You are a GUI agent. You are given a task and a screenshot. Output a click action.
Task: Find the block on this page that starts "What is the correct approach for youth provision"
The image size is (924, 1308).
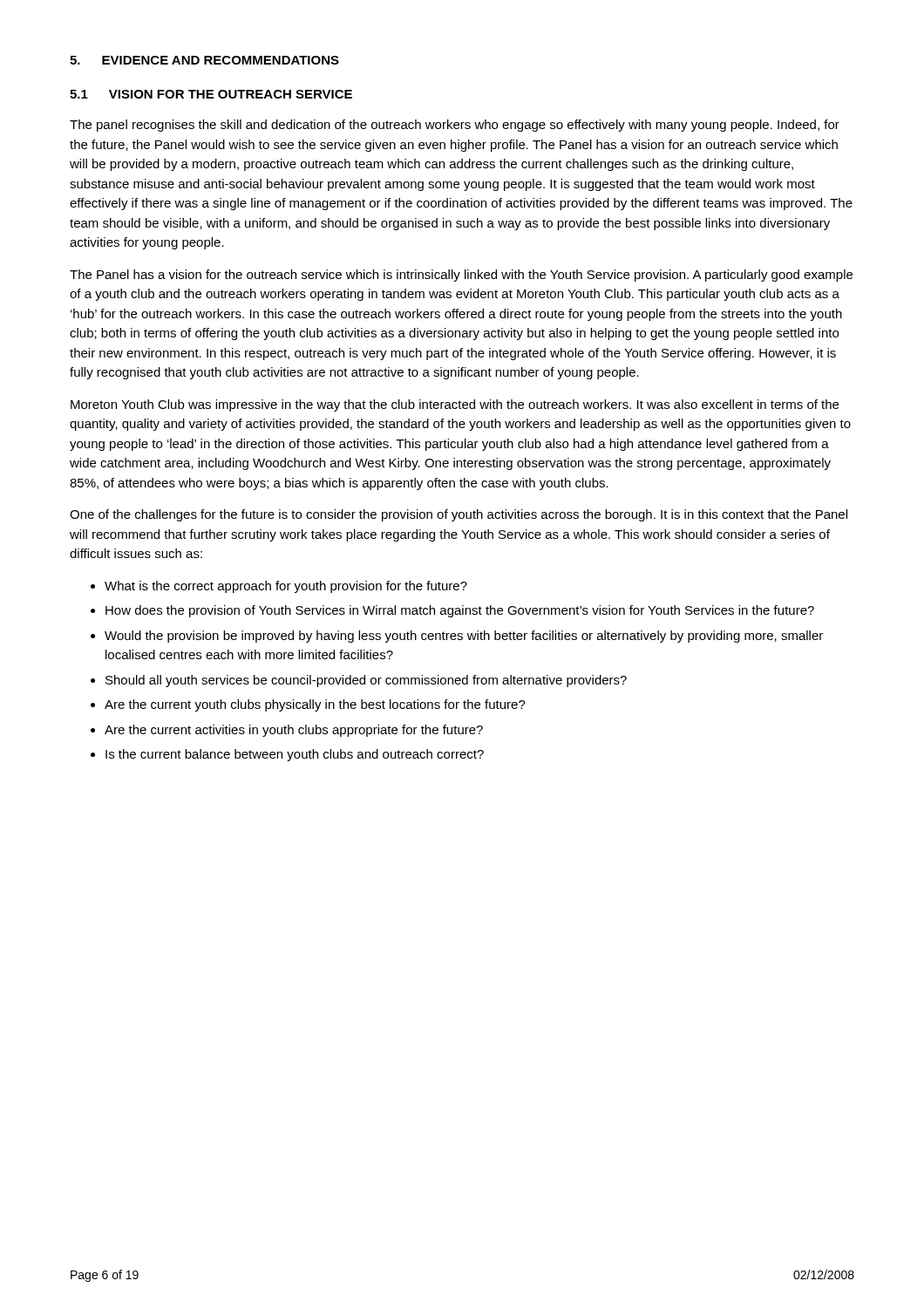point(471,670)
